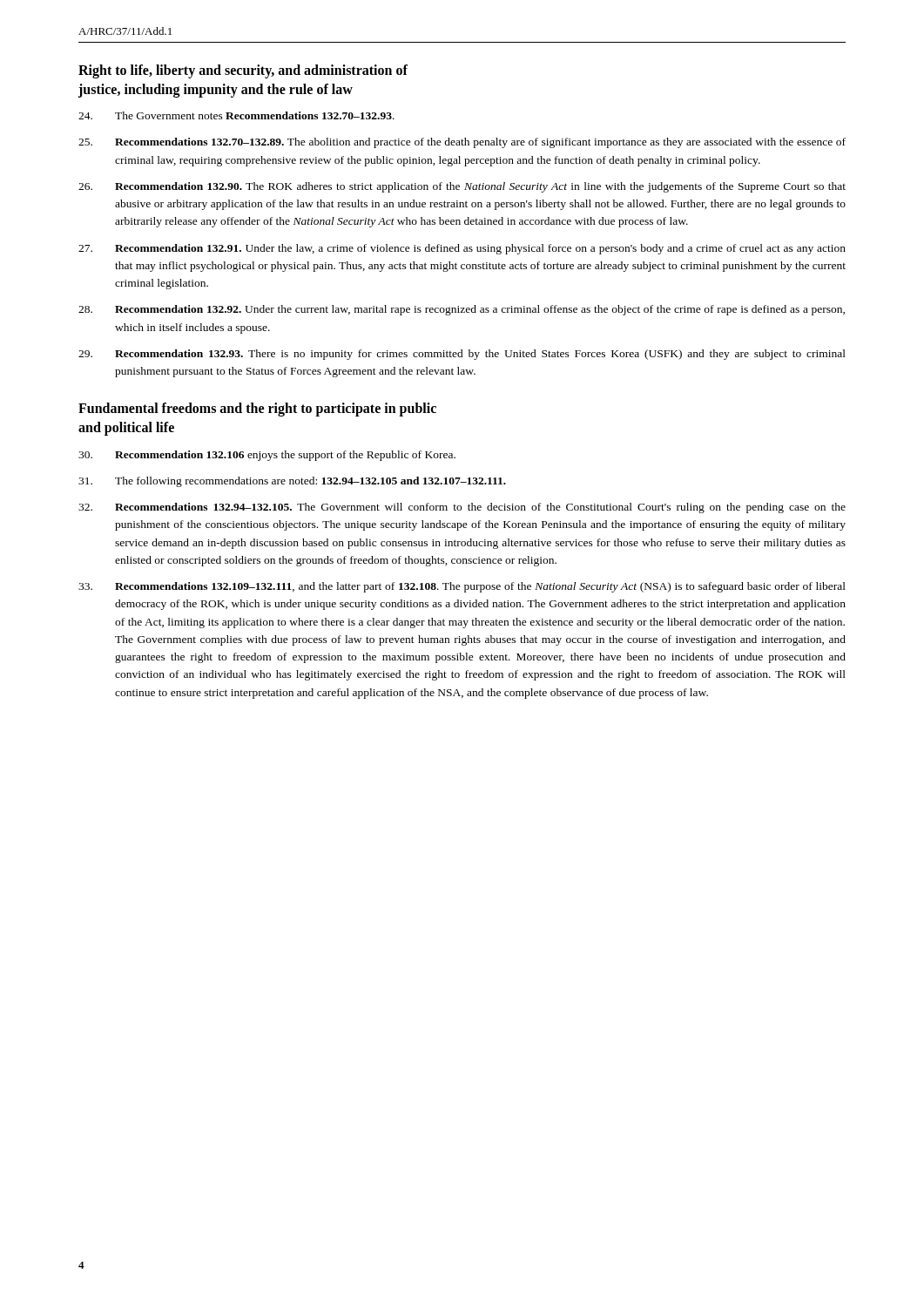
Task: Select the text that says "The following recommendations are noted: 132.94–132.105 and 132.107–132.111."
Action: (462, 481)
